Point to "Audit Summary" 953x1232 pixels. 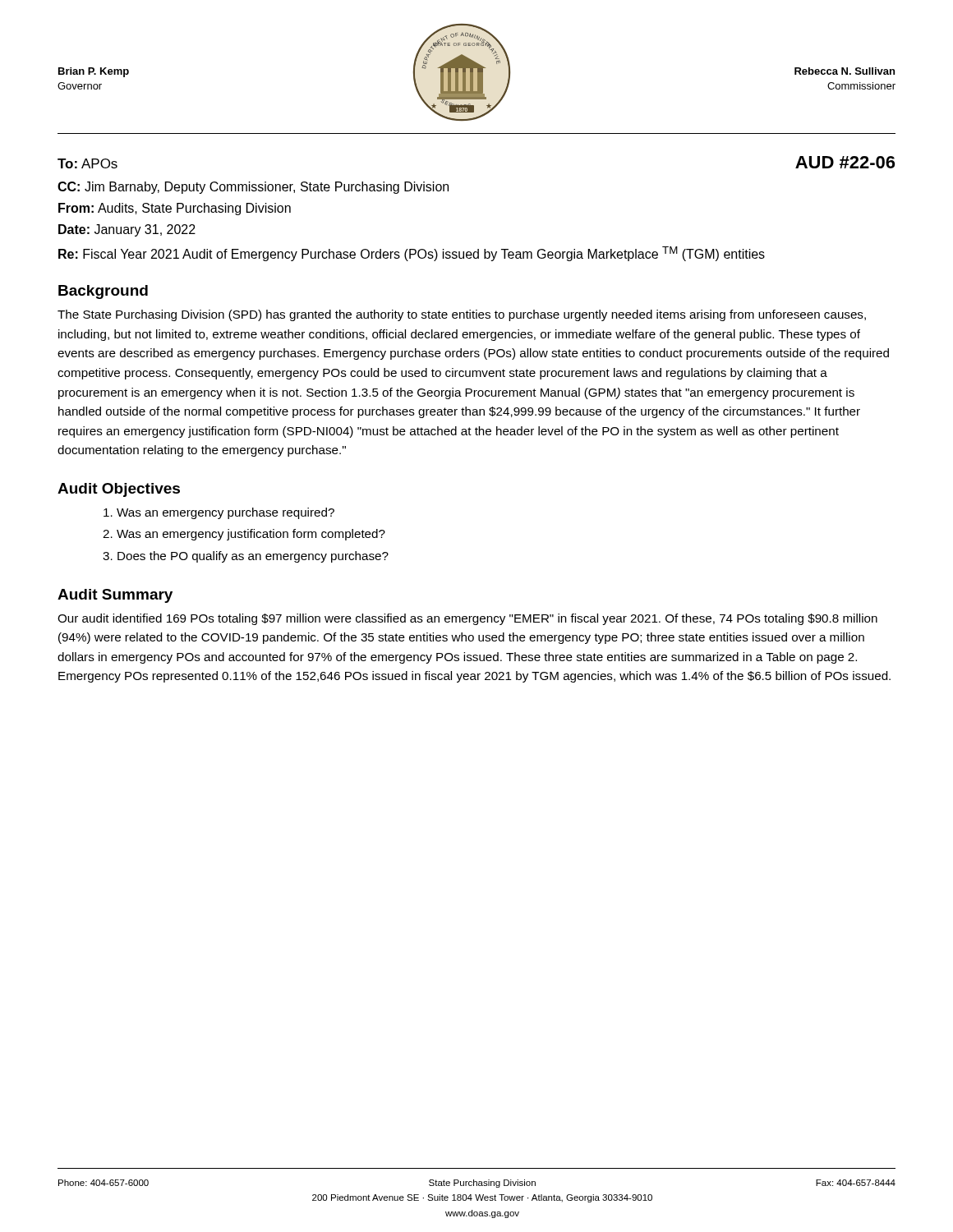tap(115, 594)
